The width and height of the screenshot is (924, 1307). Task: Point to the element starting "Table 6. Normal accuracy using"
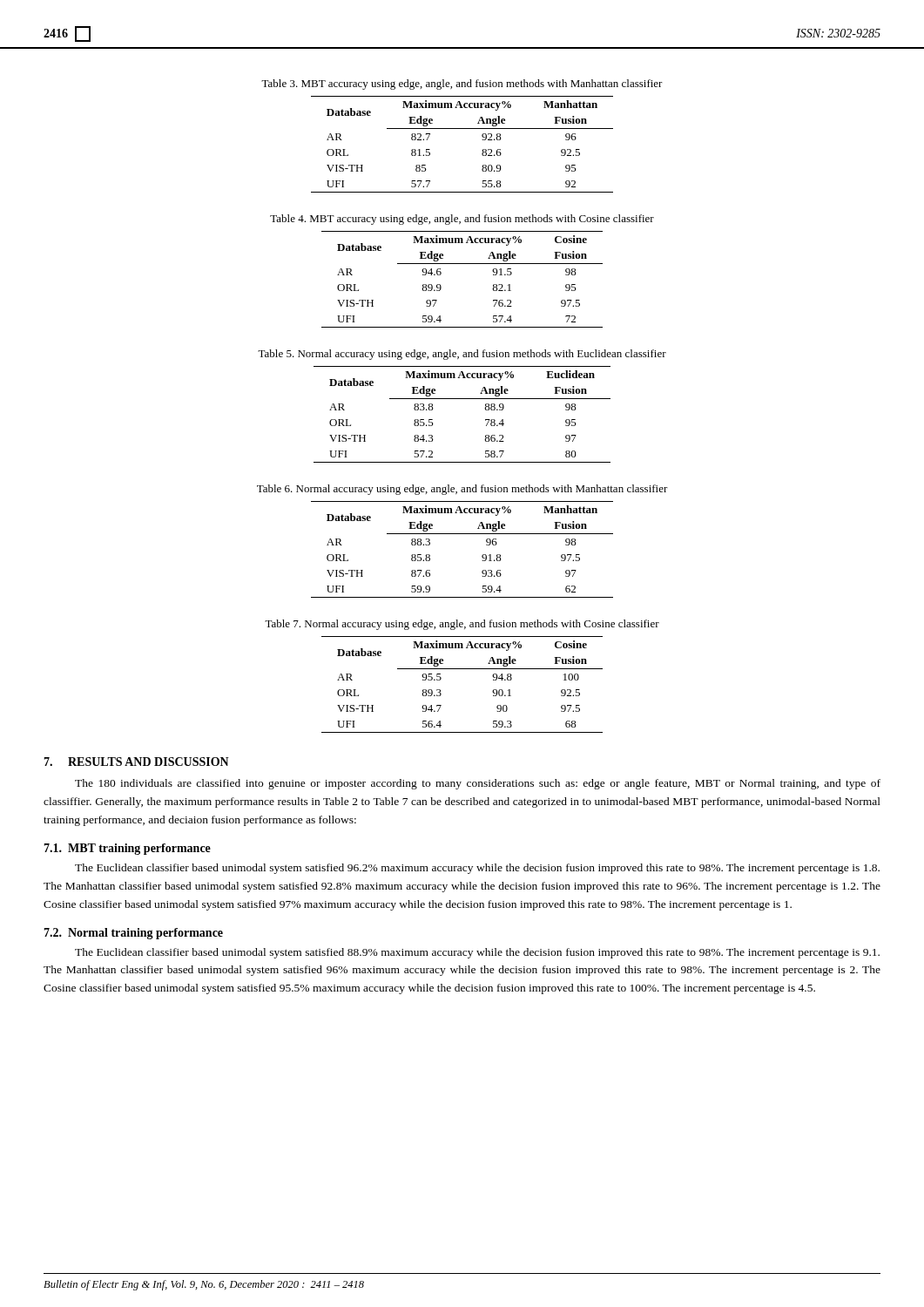(x=462, y=488)
